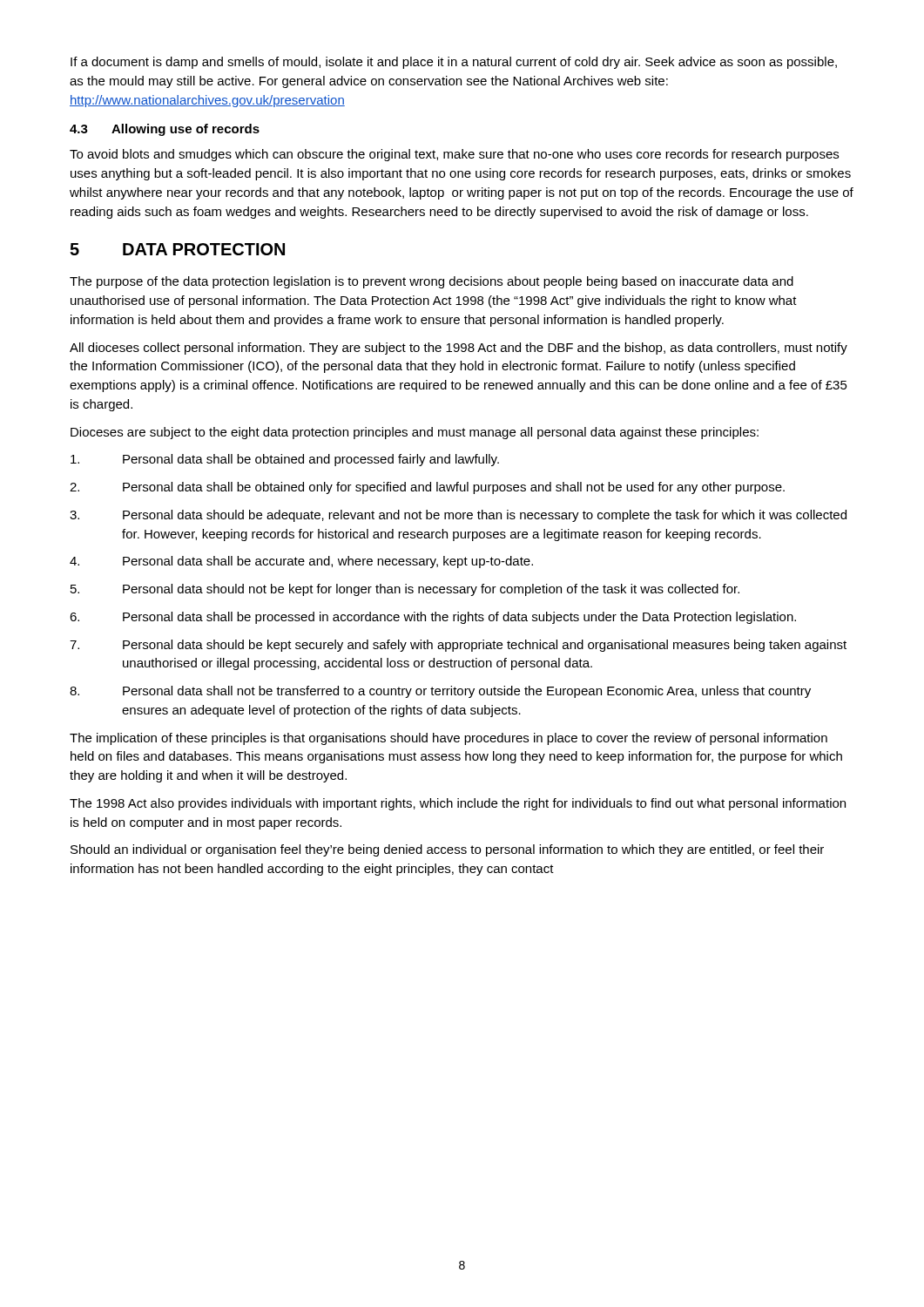Locate the block of text that opens with "Should an individual or organisation feel"
Viewport: 924px width, 1307px height.
(462, 859)
